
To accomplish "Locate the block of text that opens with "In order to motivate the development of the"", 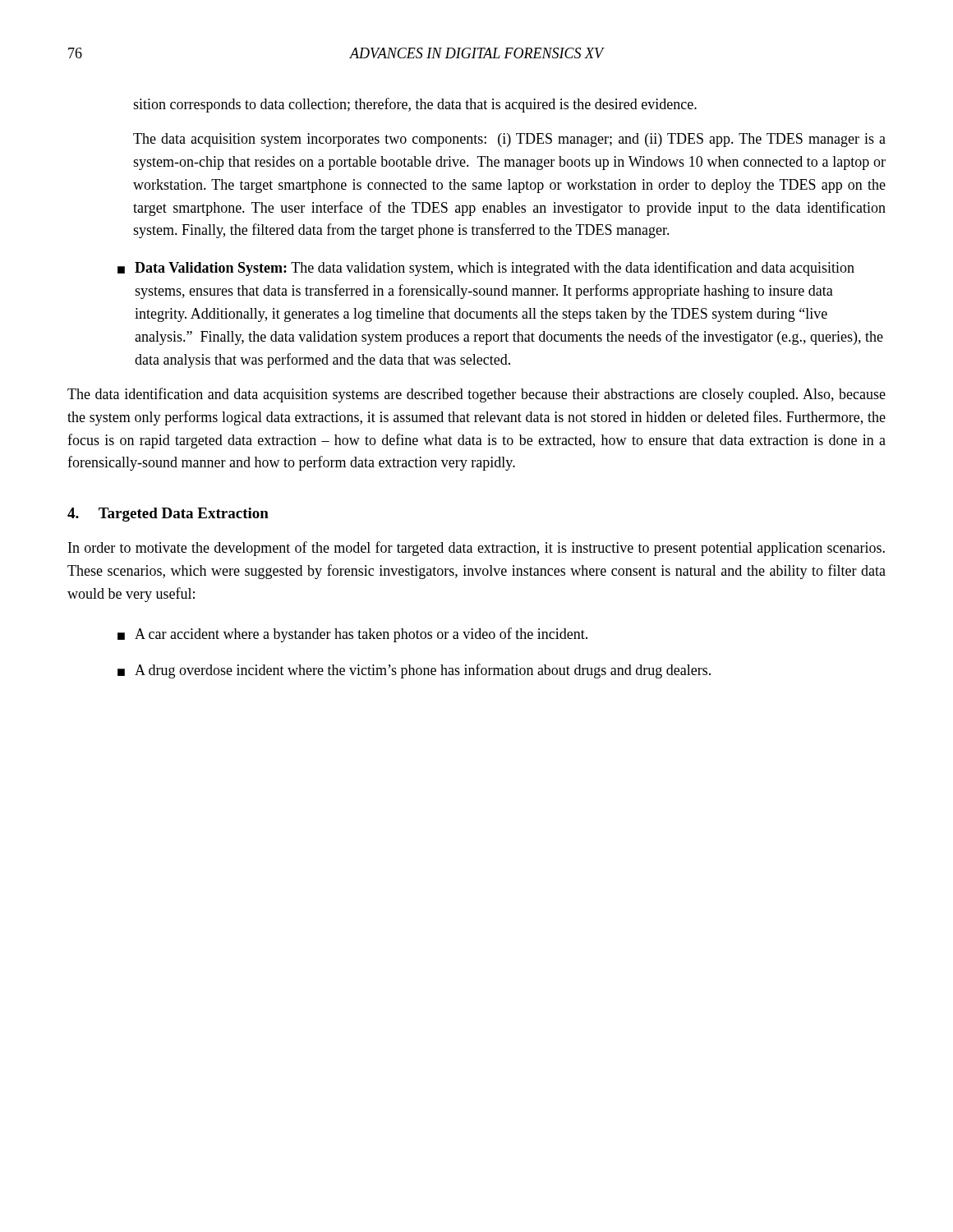I will 476,571.
